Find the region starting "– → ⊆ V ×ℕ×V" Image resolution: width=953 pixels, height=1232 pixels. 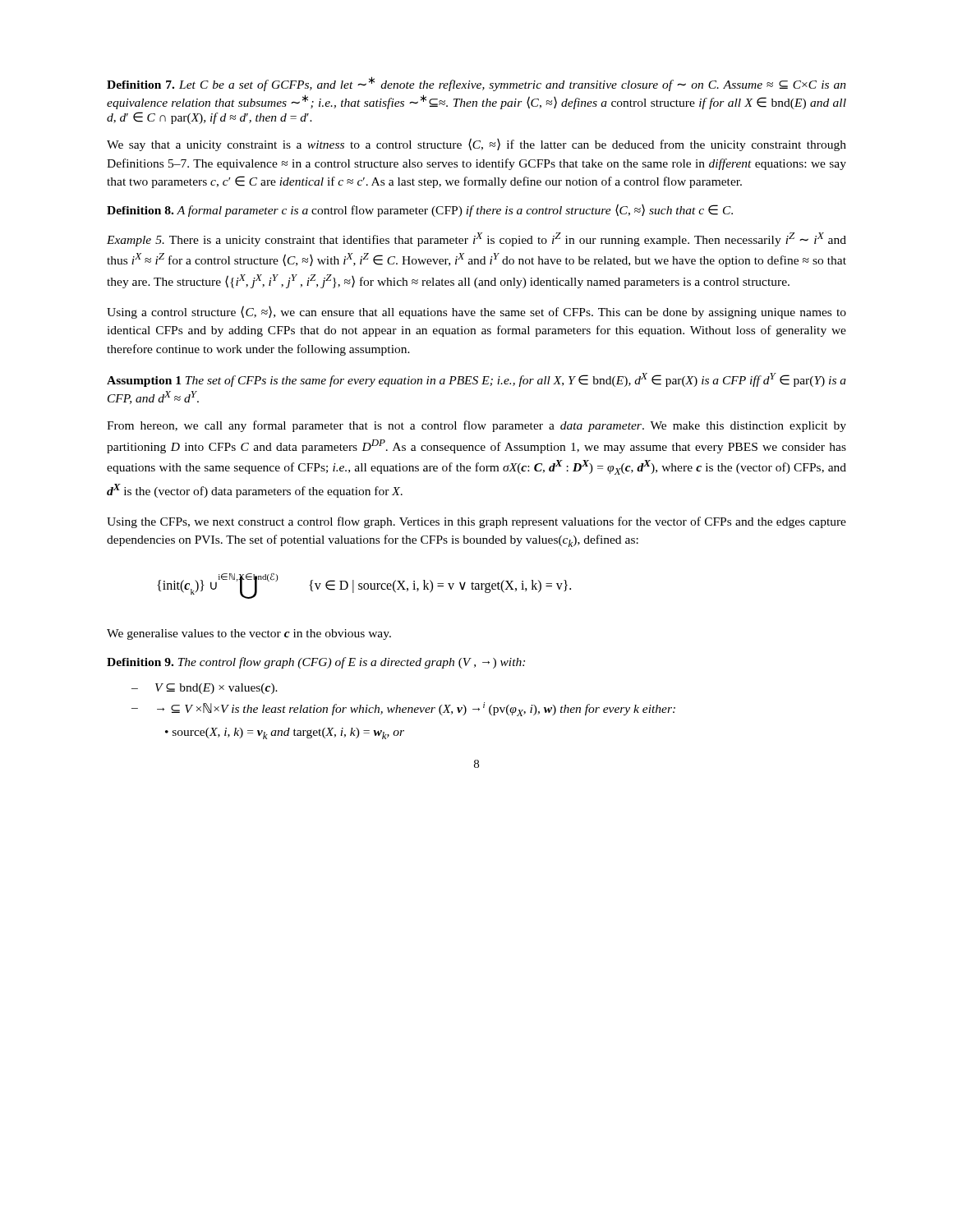(489, 710)
